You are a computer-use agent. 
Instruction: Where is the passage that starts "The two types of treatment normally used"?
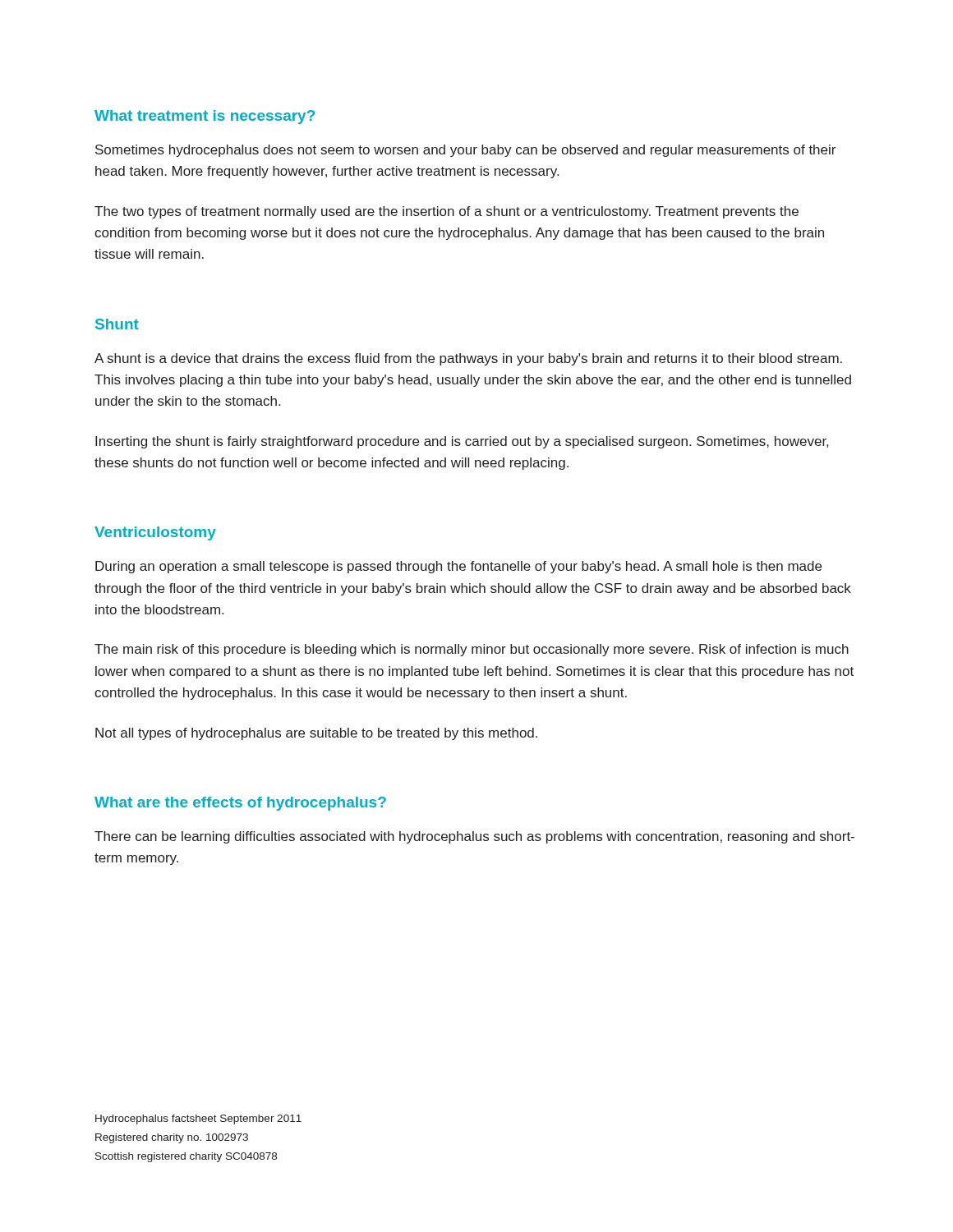click(x=460, y=233)
